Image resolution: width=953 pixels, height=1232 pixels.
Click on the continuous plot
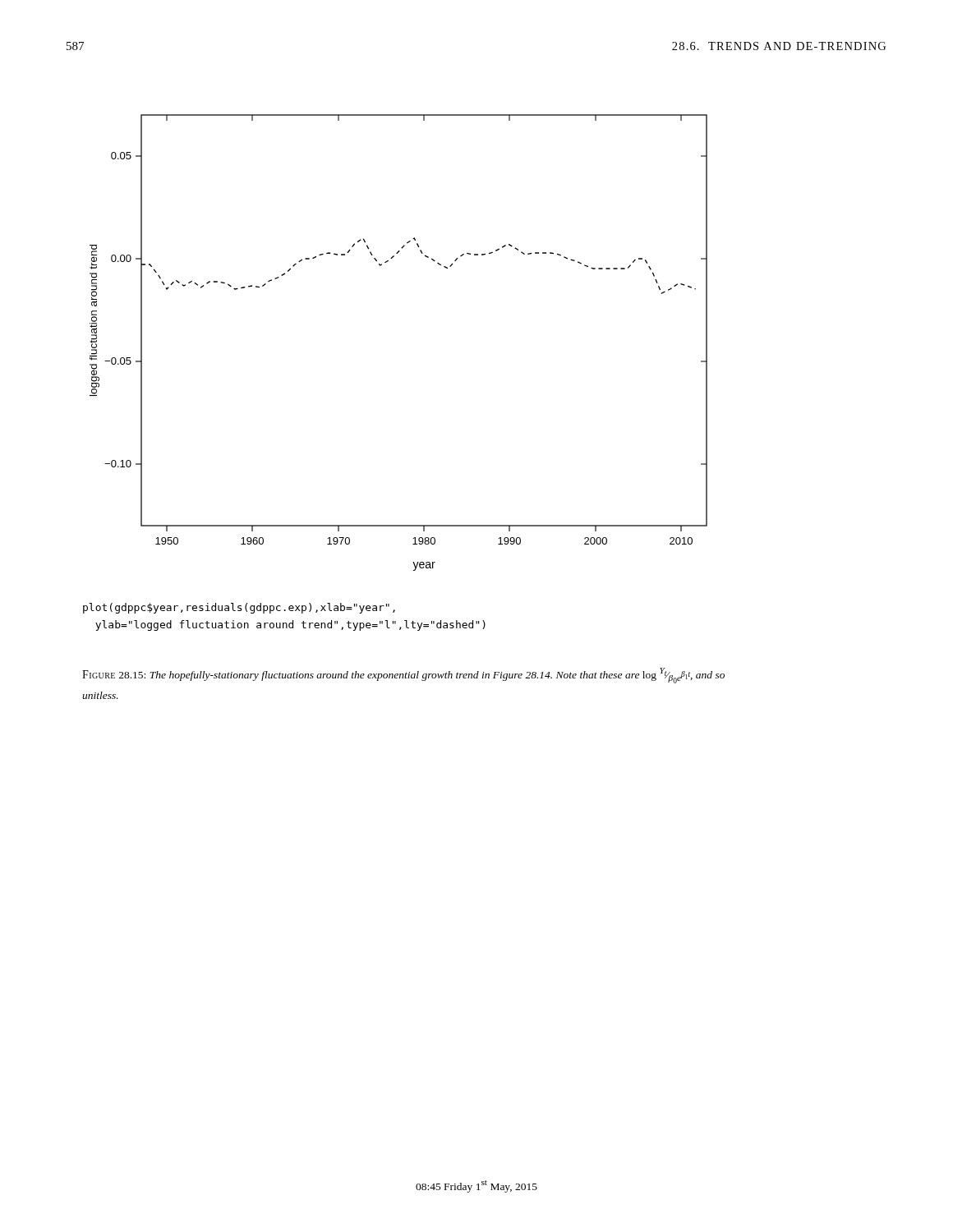(411, 341)
